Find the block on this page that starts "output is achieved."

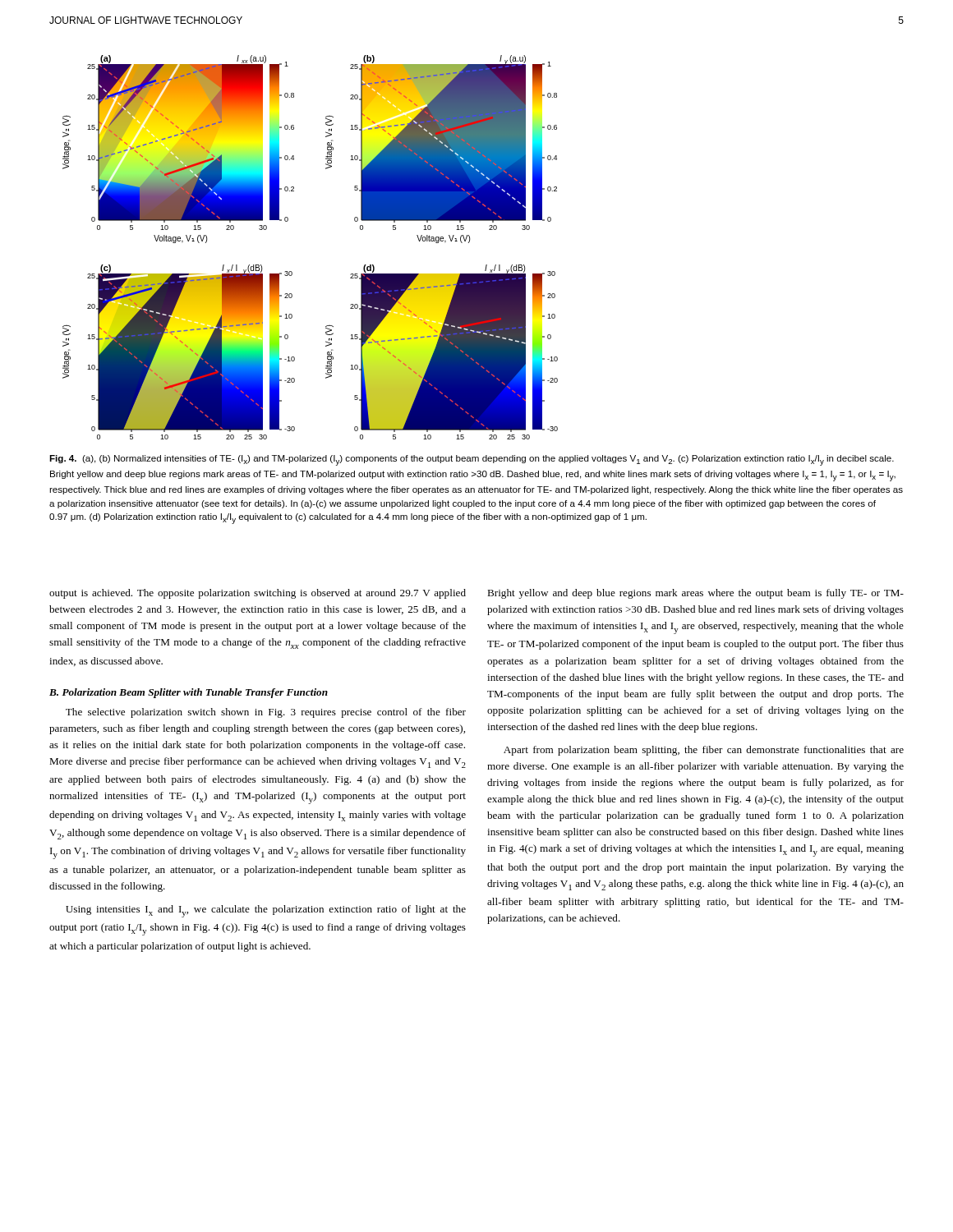click(258, 627)
